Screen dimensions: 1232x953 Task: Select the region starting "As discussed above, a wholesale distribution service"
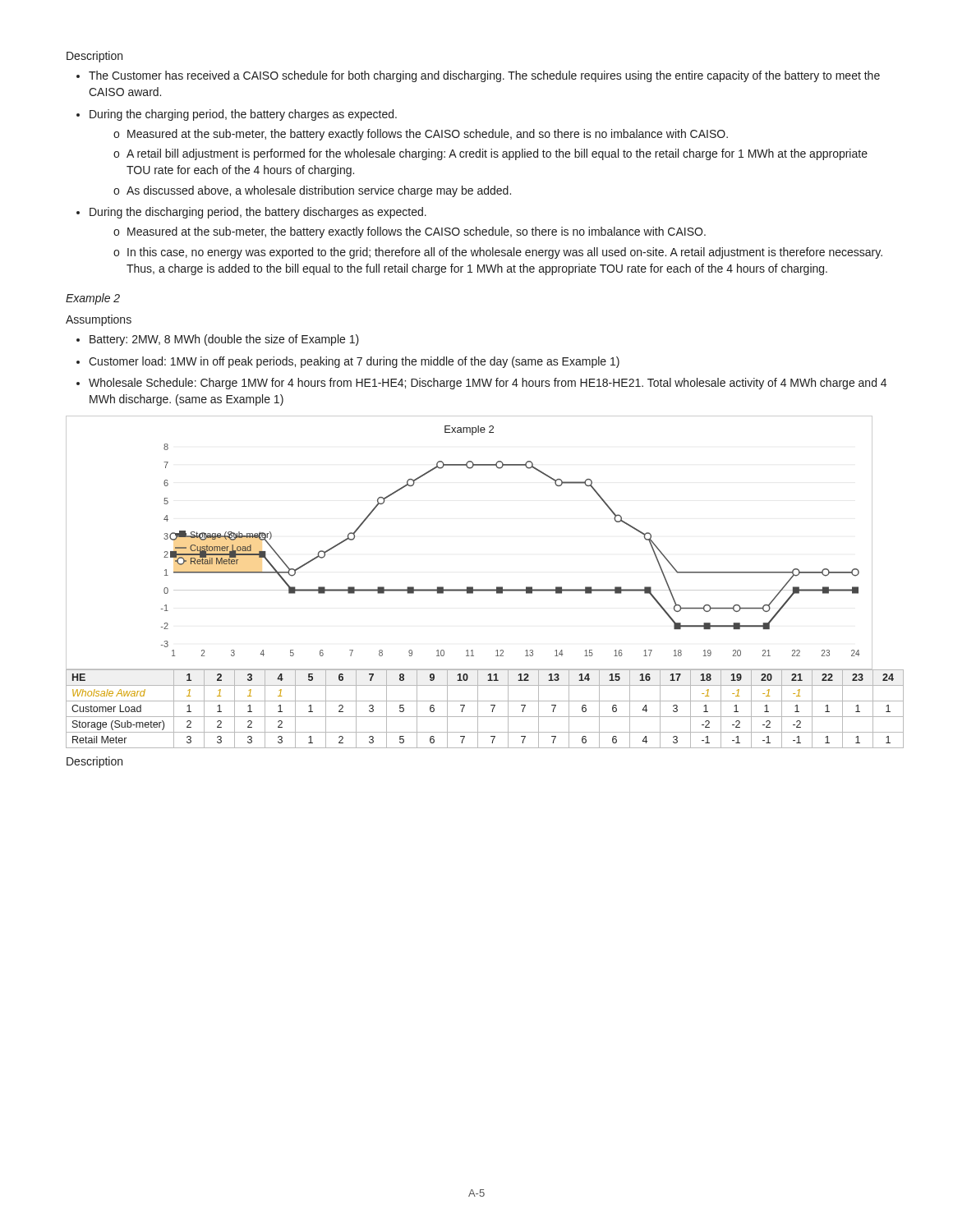pyautogui.click(x=319, y=190)
